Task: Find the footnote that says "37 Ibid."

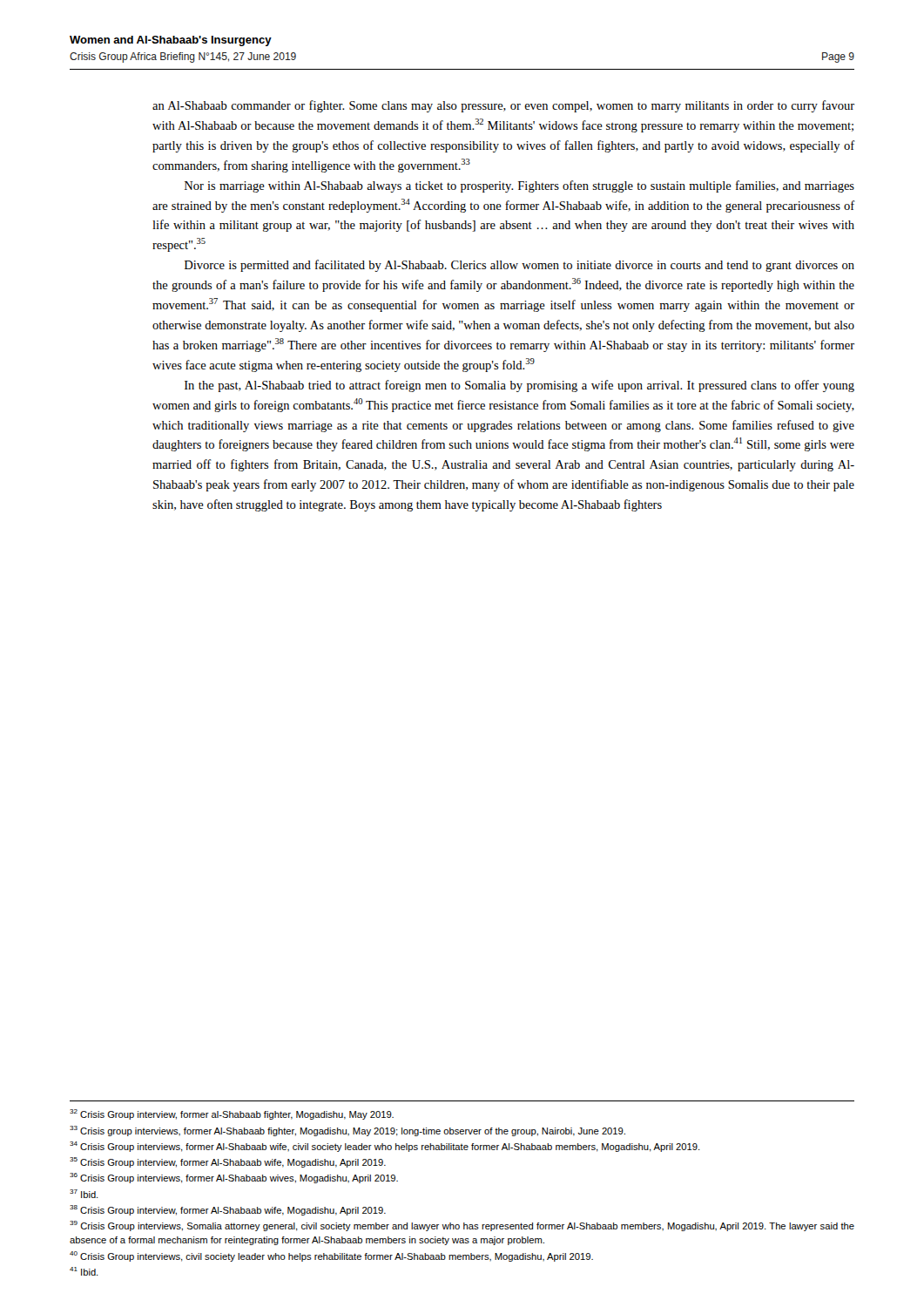Action: (84, 1193)
